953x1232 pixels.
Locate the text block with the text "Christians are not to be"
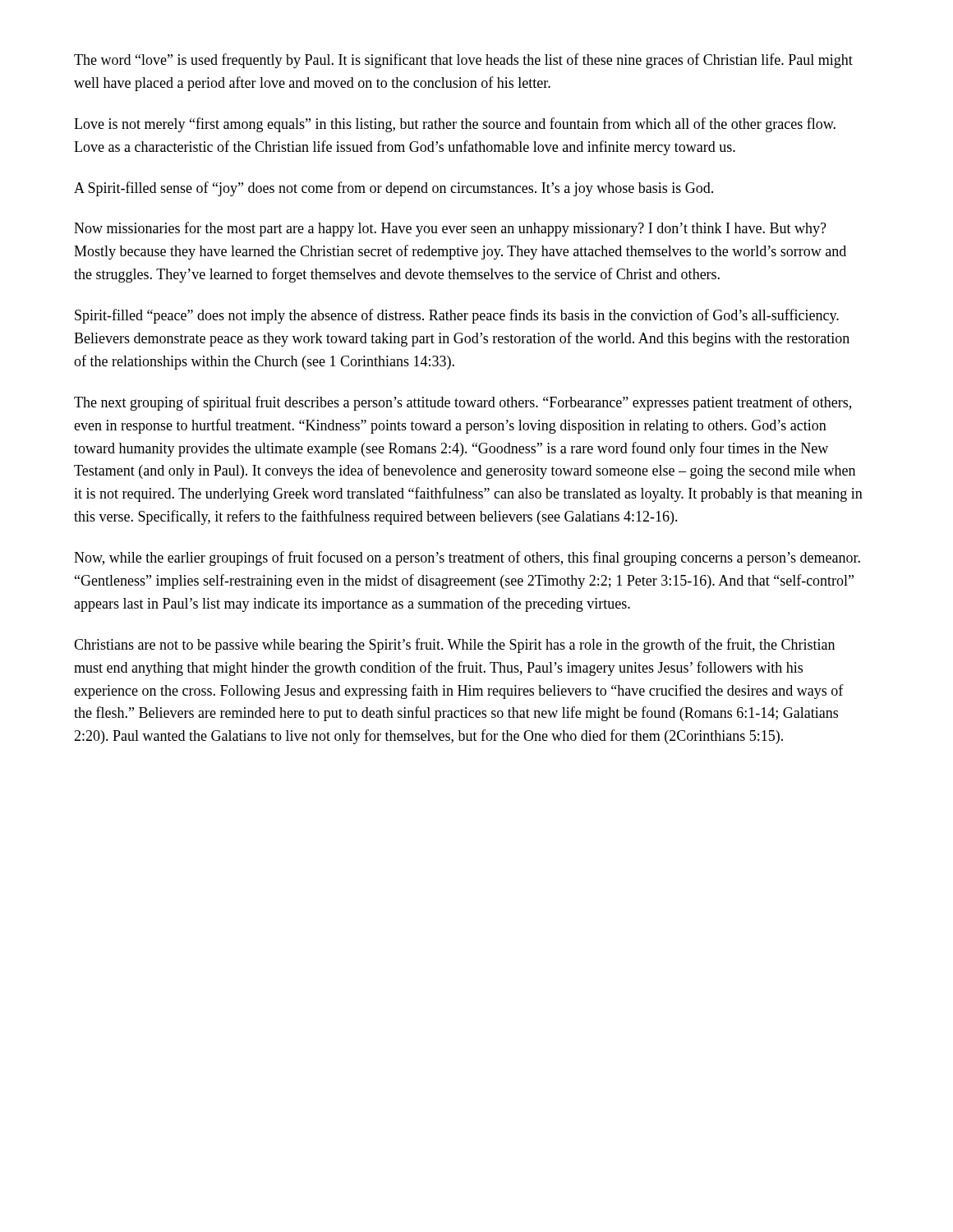459,690
